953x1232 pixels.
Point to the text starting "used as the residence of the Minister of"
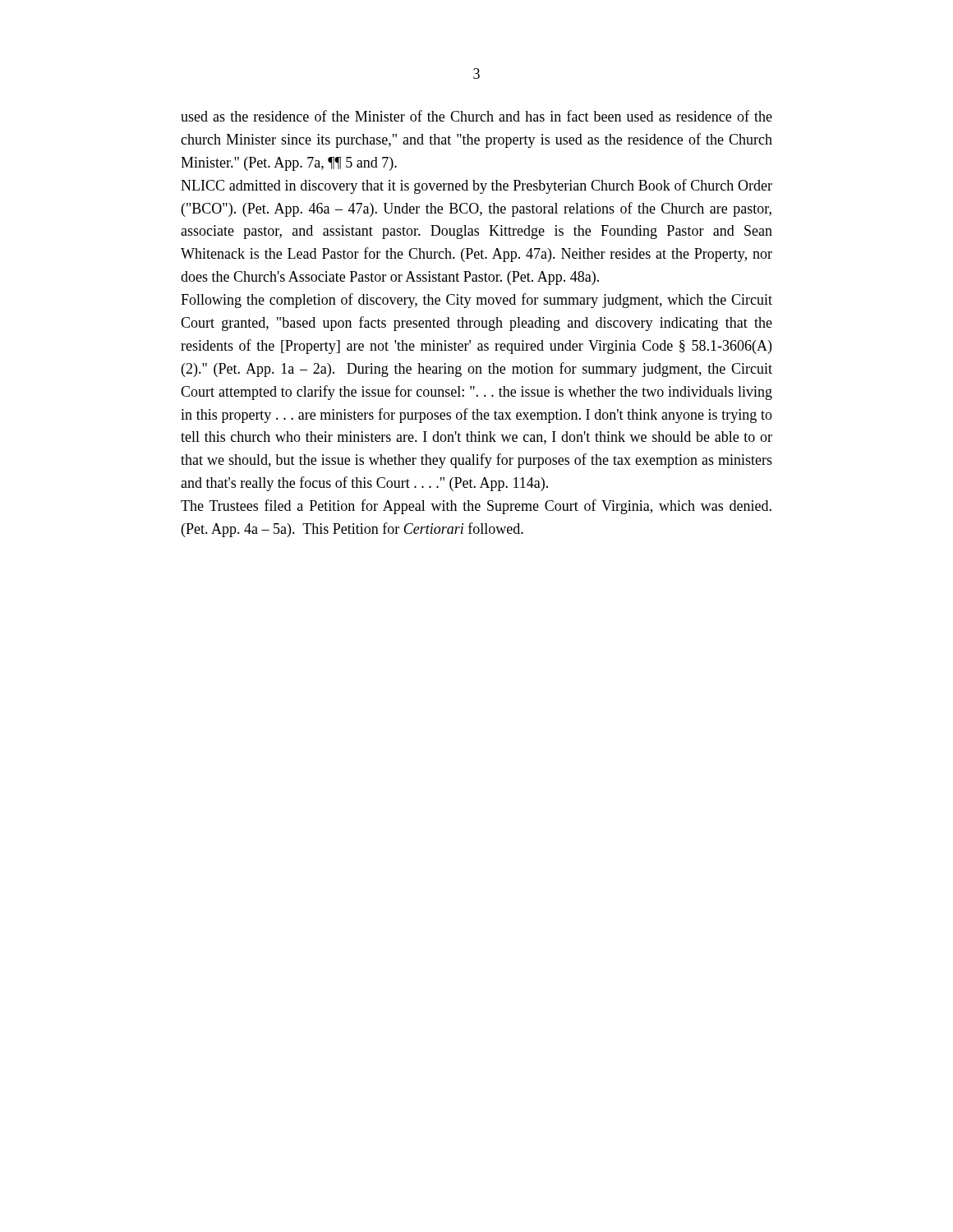click(476, 324)
